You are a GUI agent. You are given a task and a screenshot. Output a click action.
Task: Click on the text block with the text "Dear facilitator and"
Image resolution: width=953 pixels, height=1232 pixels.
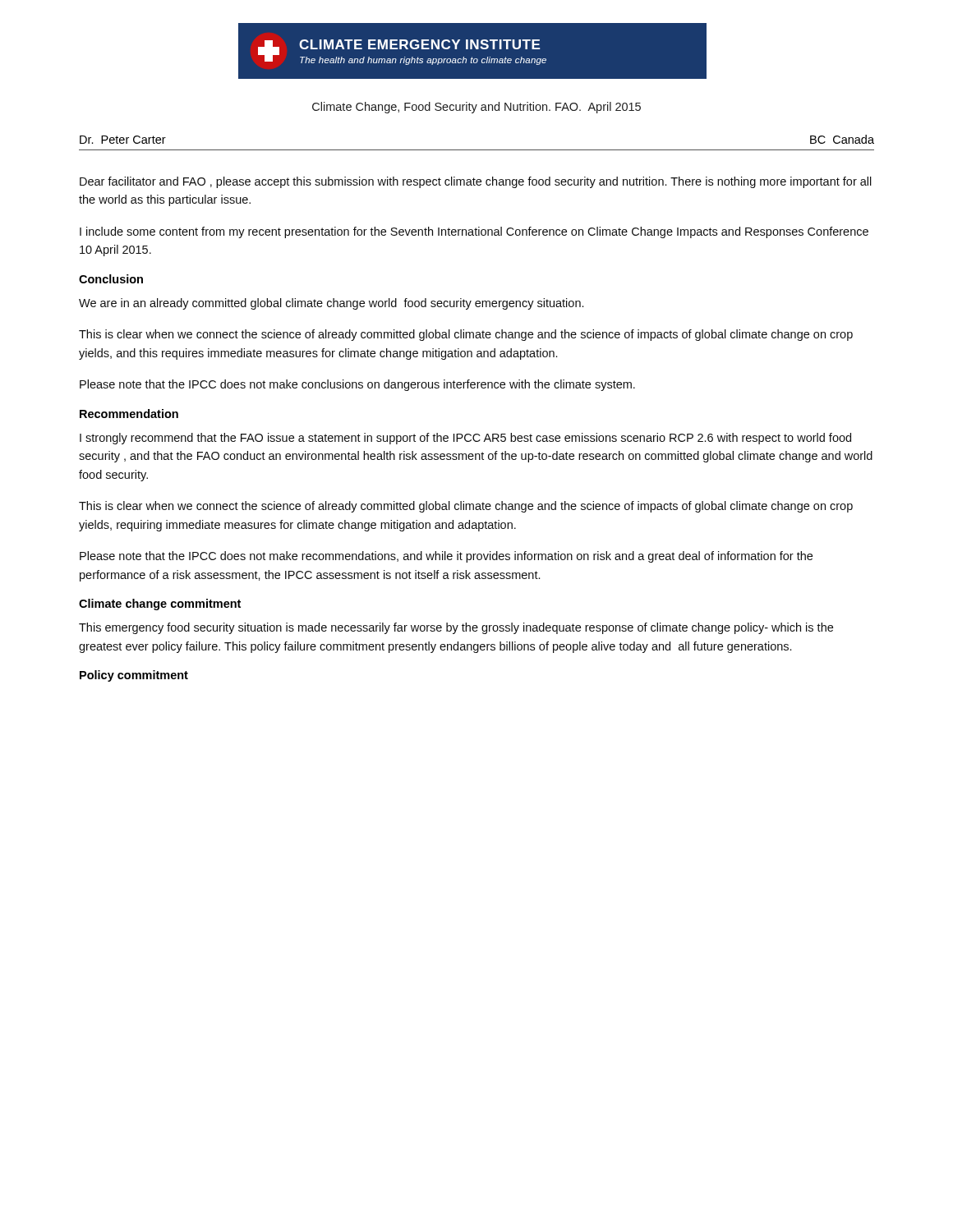point(475,191)
